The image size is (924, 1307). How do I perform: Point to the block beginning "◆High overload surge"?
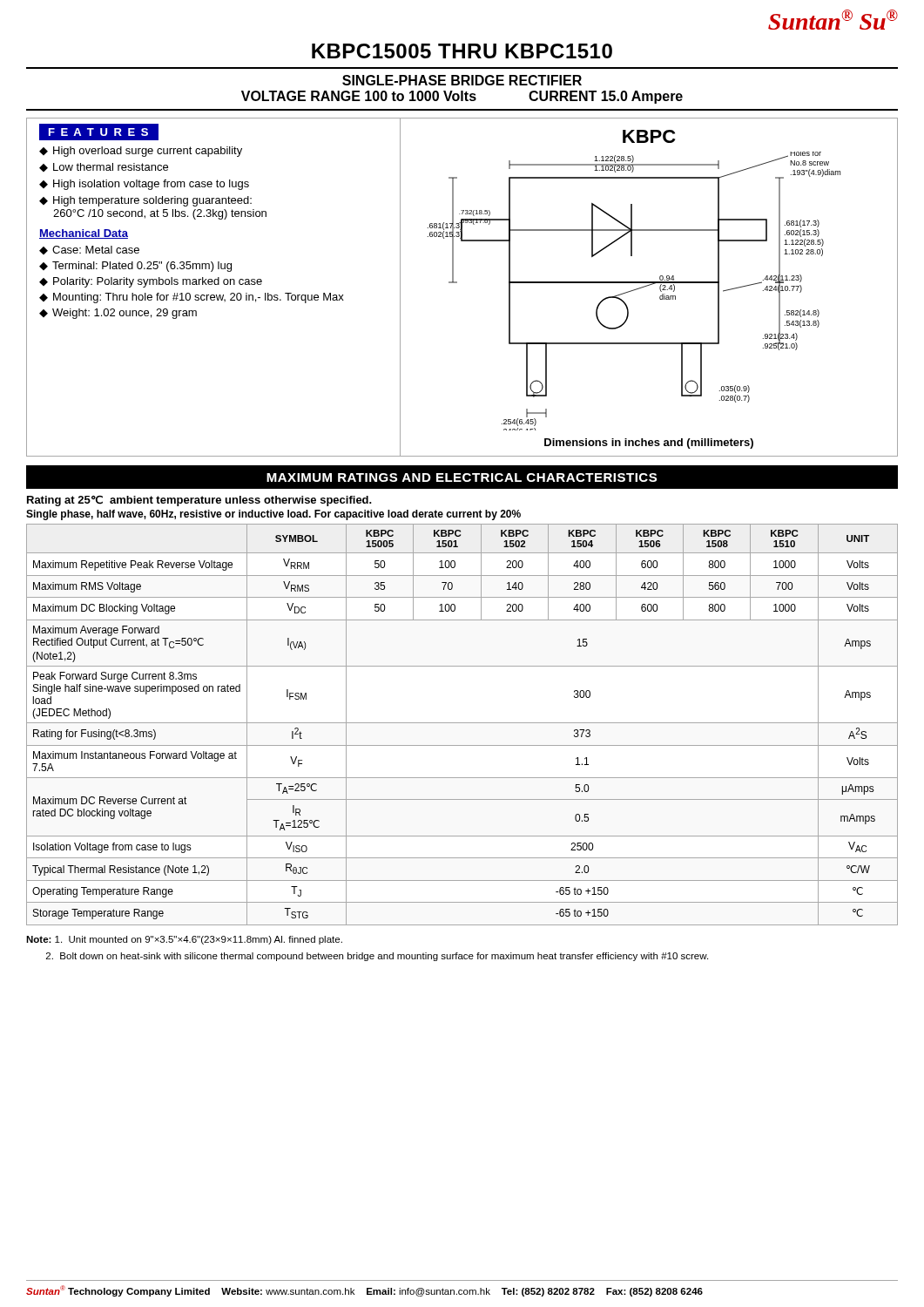141,151
